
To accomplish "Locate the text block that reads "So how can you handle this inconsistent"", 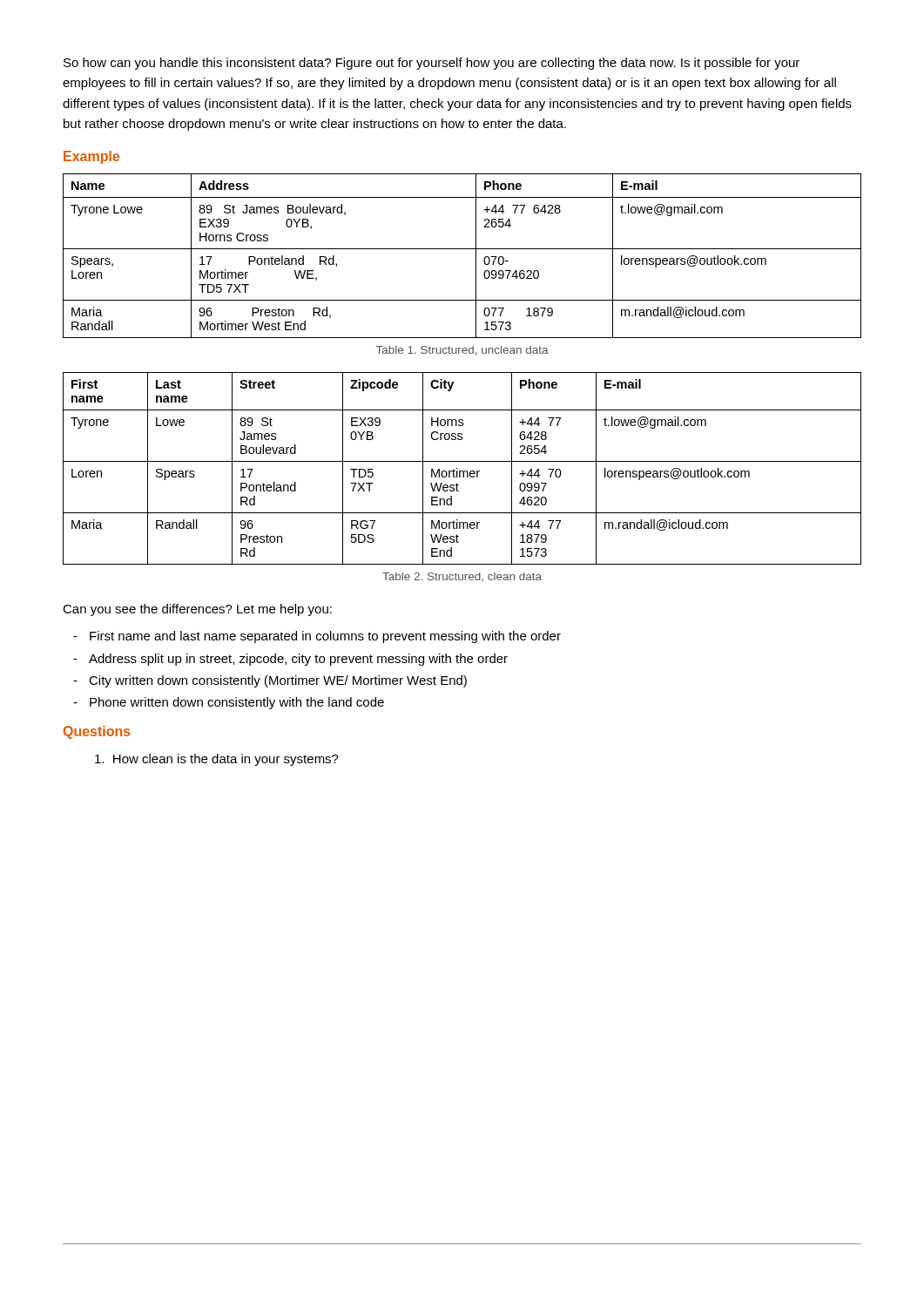I will tap(457, 93).
